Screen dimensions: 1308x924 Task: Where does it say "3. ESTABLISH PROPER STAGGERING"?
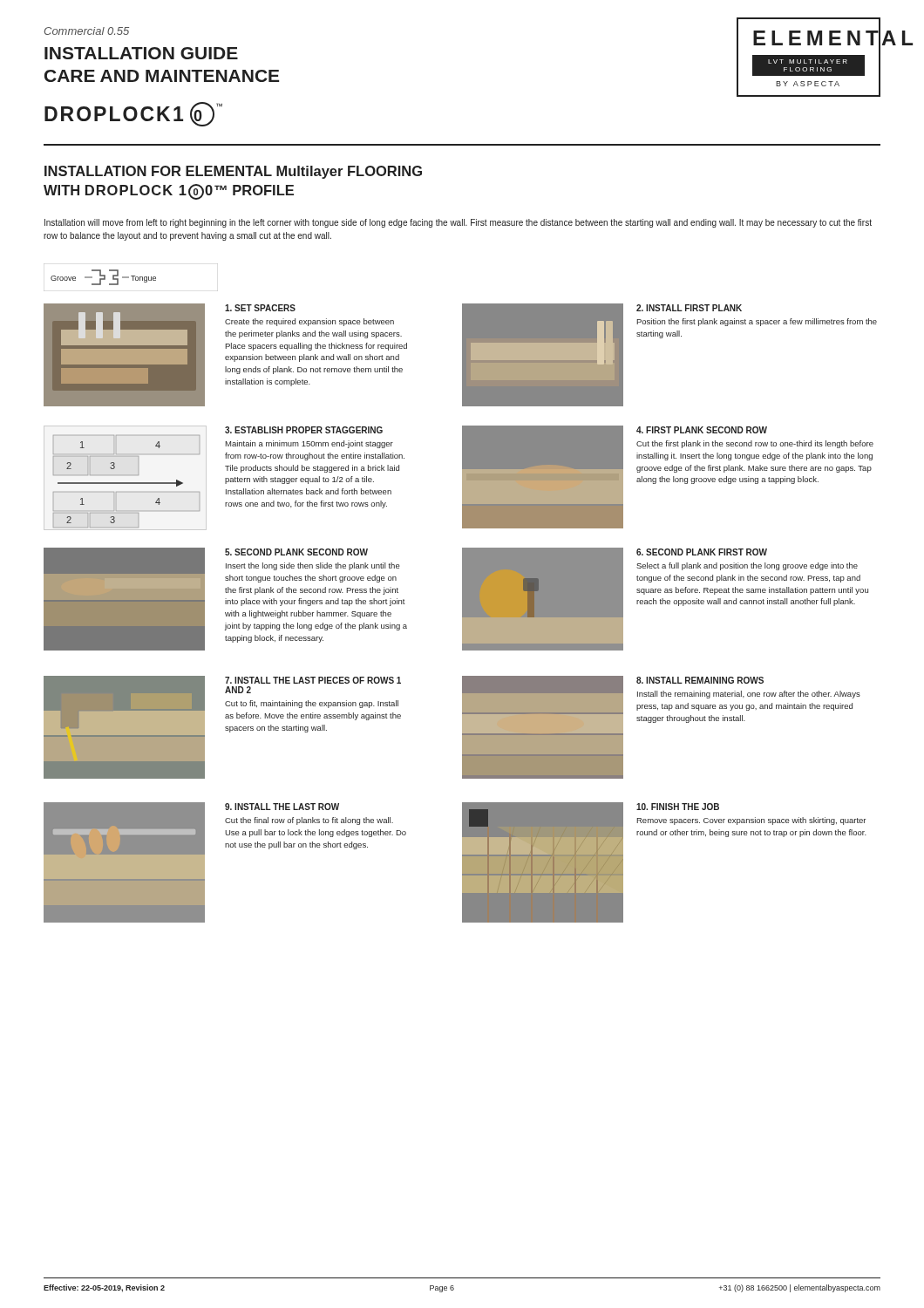[304, 430]
